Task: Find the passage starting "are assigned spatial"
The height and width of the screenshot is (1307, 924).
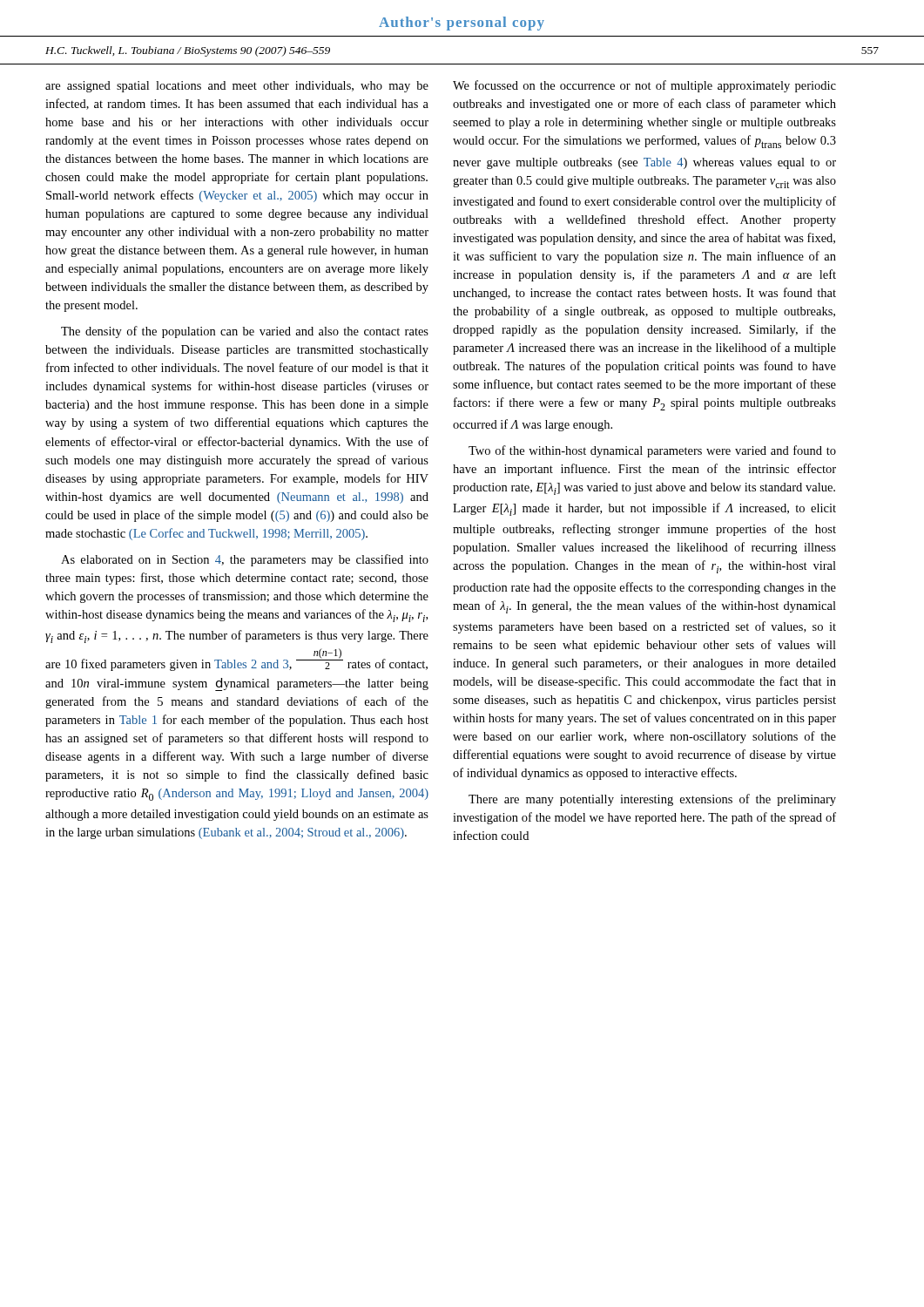Action: [237, 196]
